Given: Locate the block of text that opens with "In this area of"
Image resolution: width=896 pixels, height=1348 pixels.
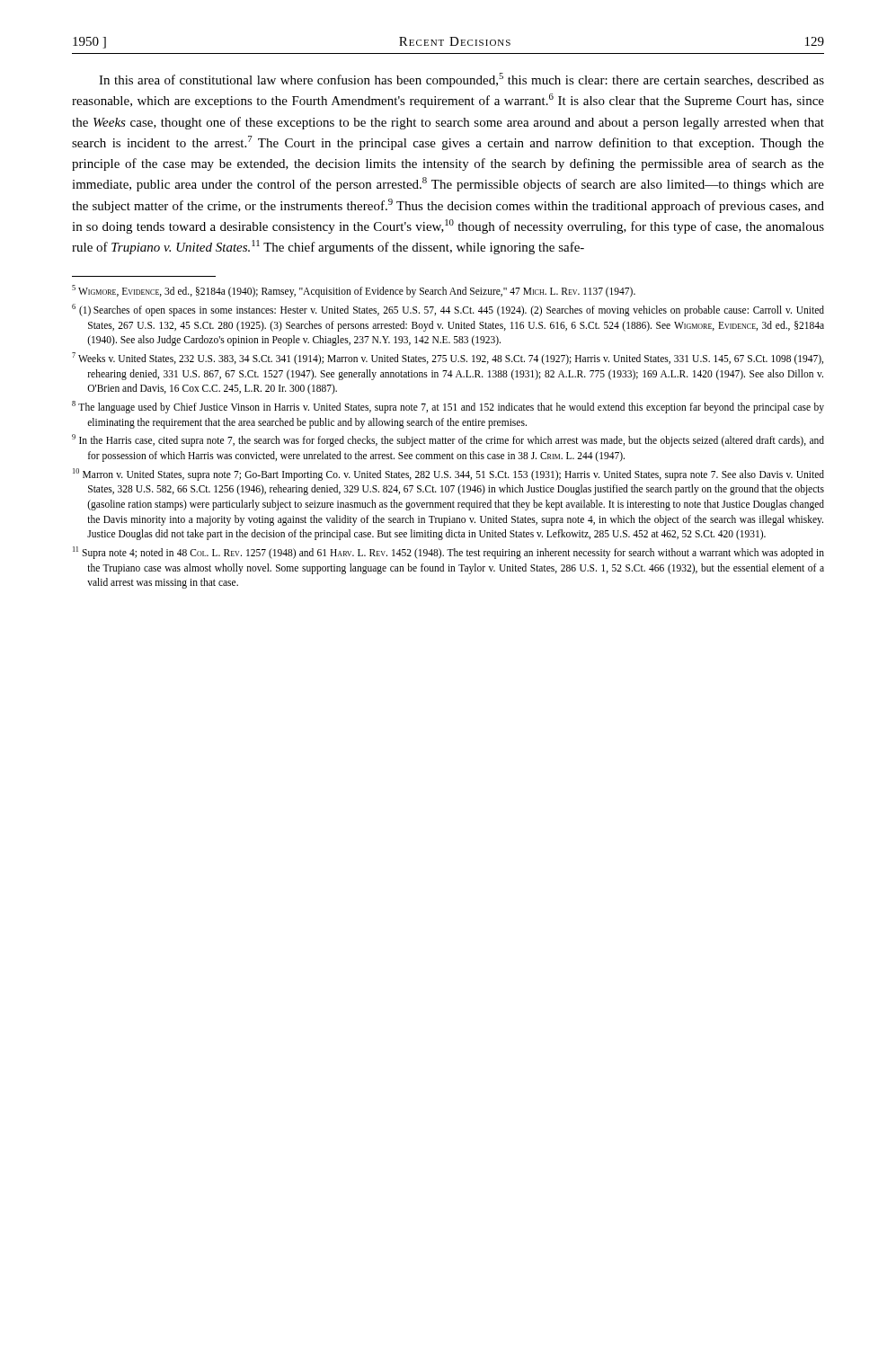Looking at the screenshot, I should [448, 164].
